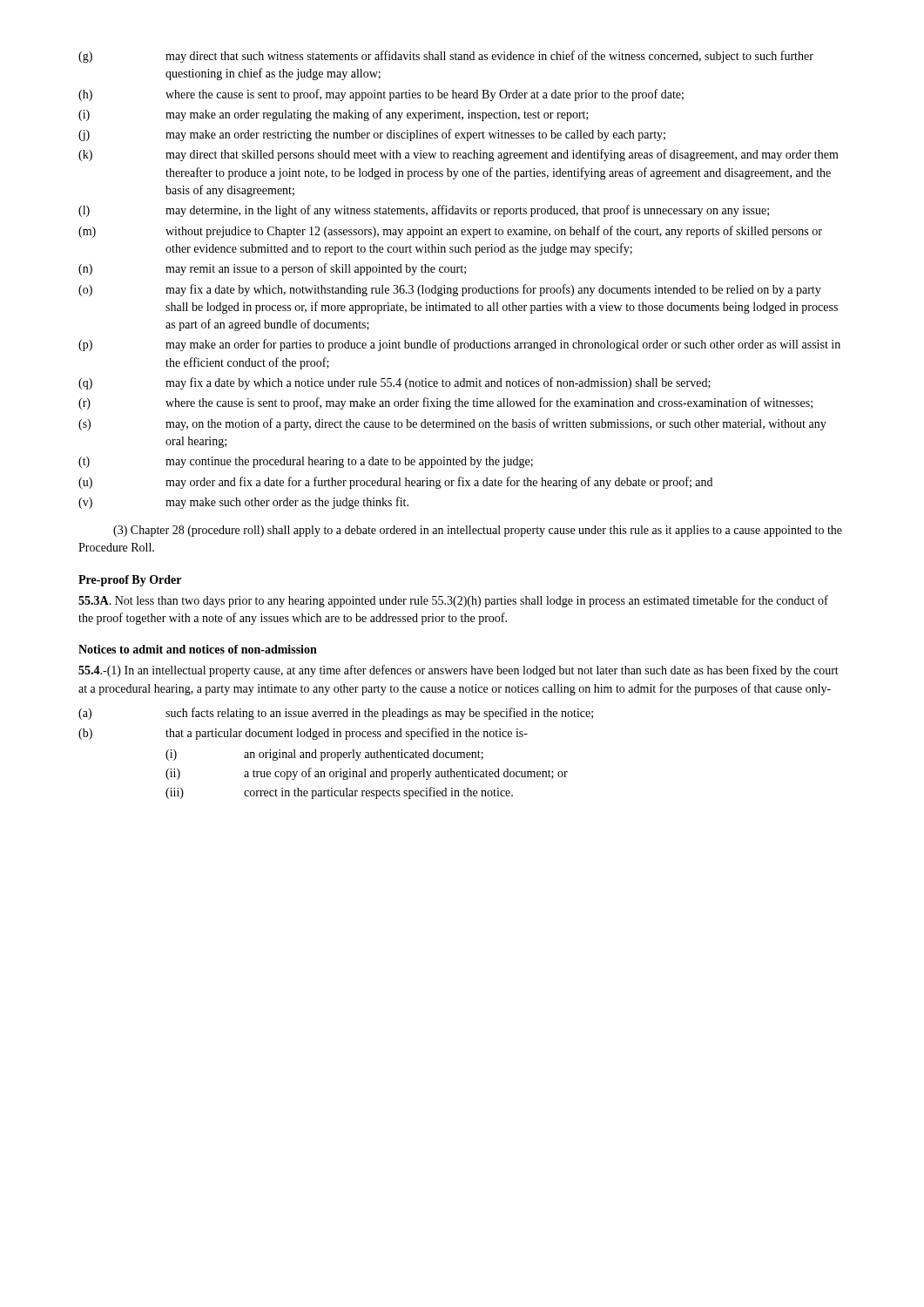Screen dimensions: 1307x924
Task: Locate the text block with the text "4.-(1) In an intellectual property cause, at"
Action: click(x=458, y=680)
